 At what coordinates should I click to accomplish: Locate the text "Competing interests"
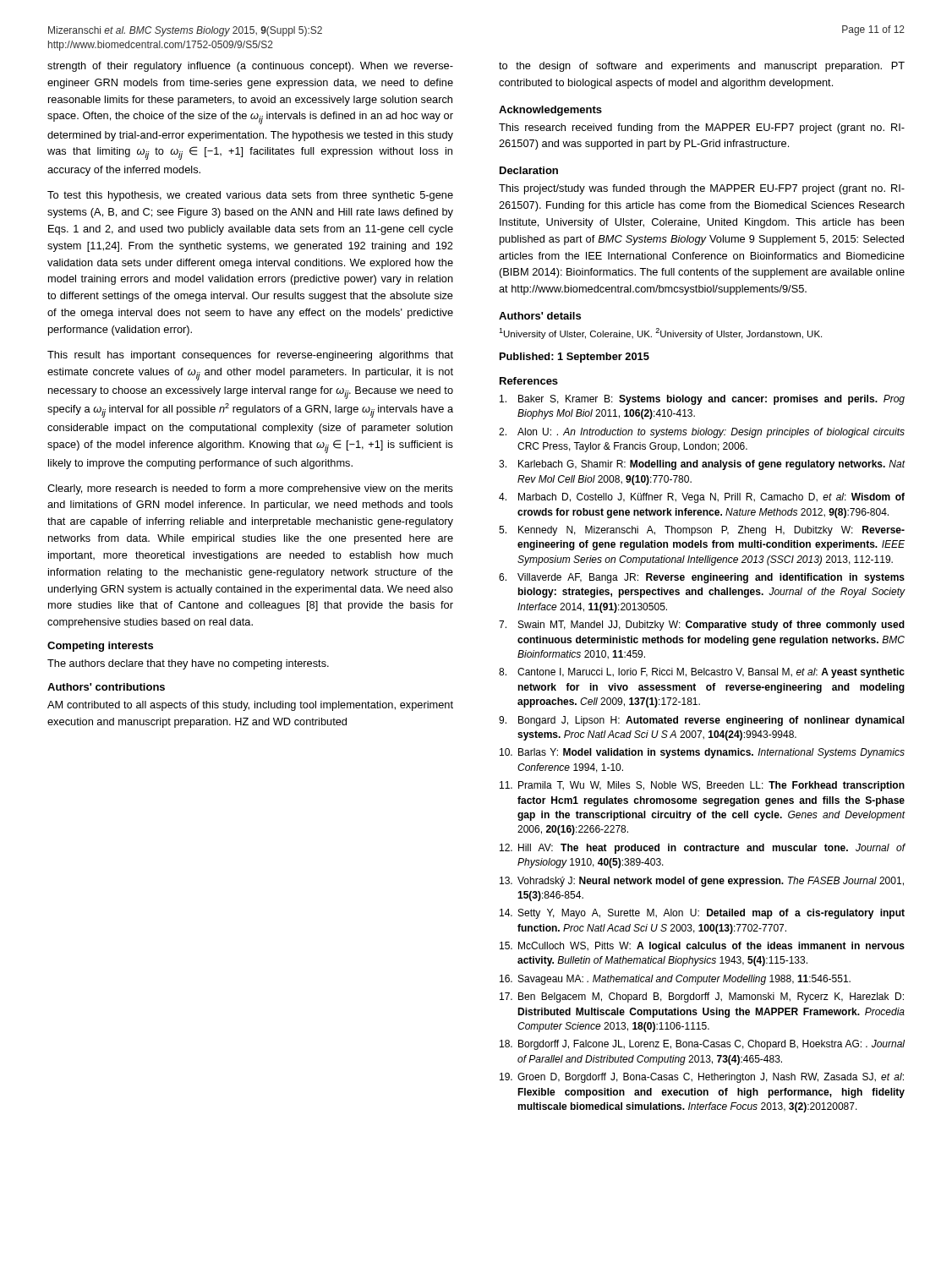coord(100,645)
